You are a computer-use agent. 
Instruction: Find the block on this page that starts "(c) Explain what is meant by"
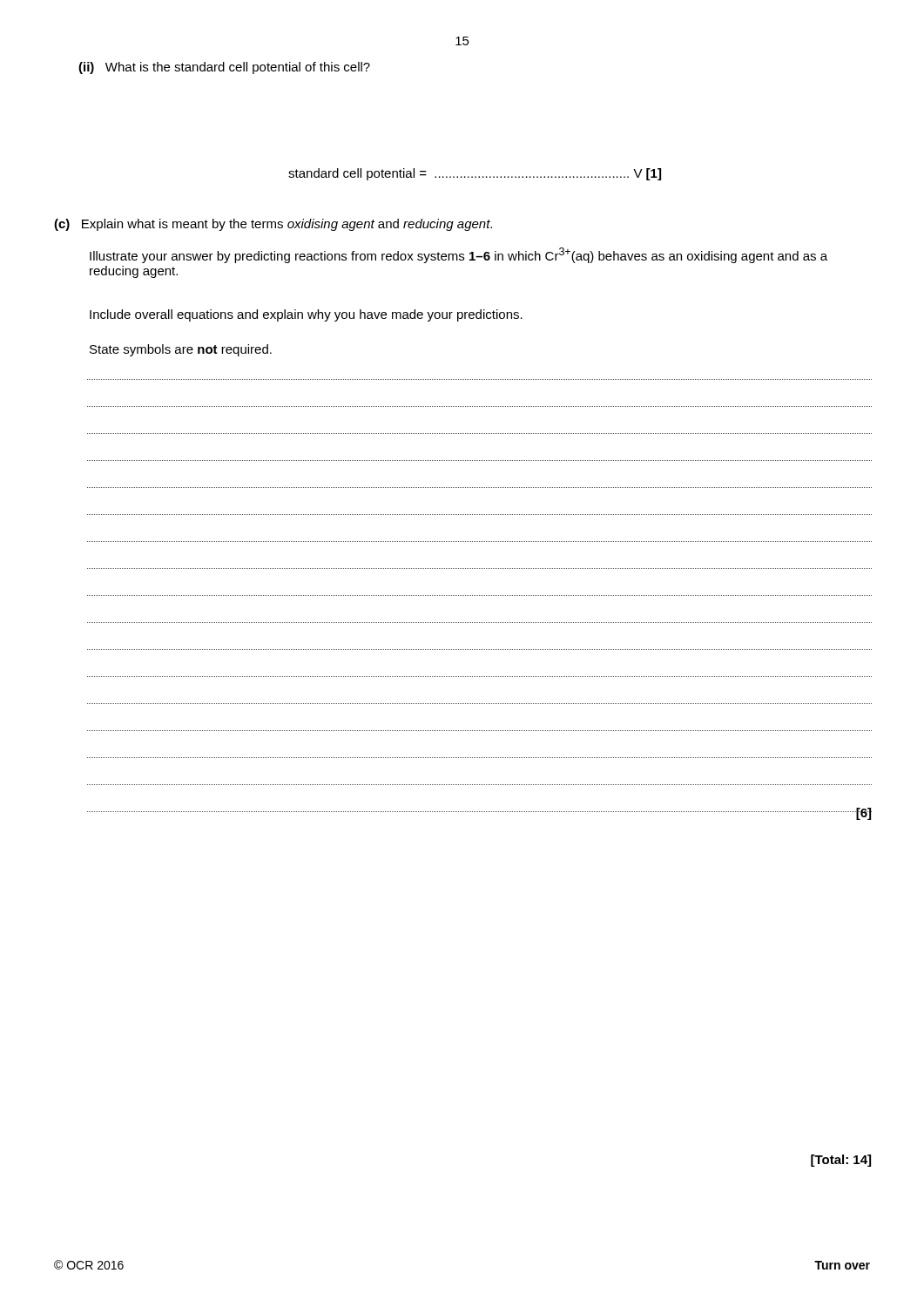(274, 223)
